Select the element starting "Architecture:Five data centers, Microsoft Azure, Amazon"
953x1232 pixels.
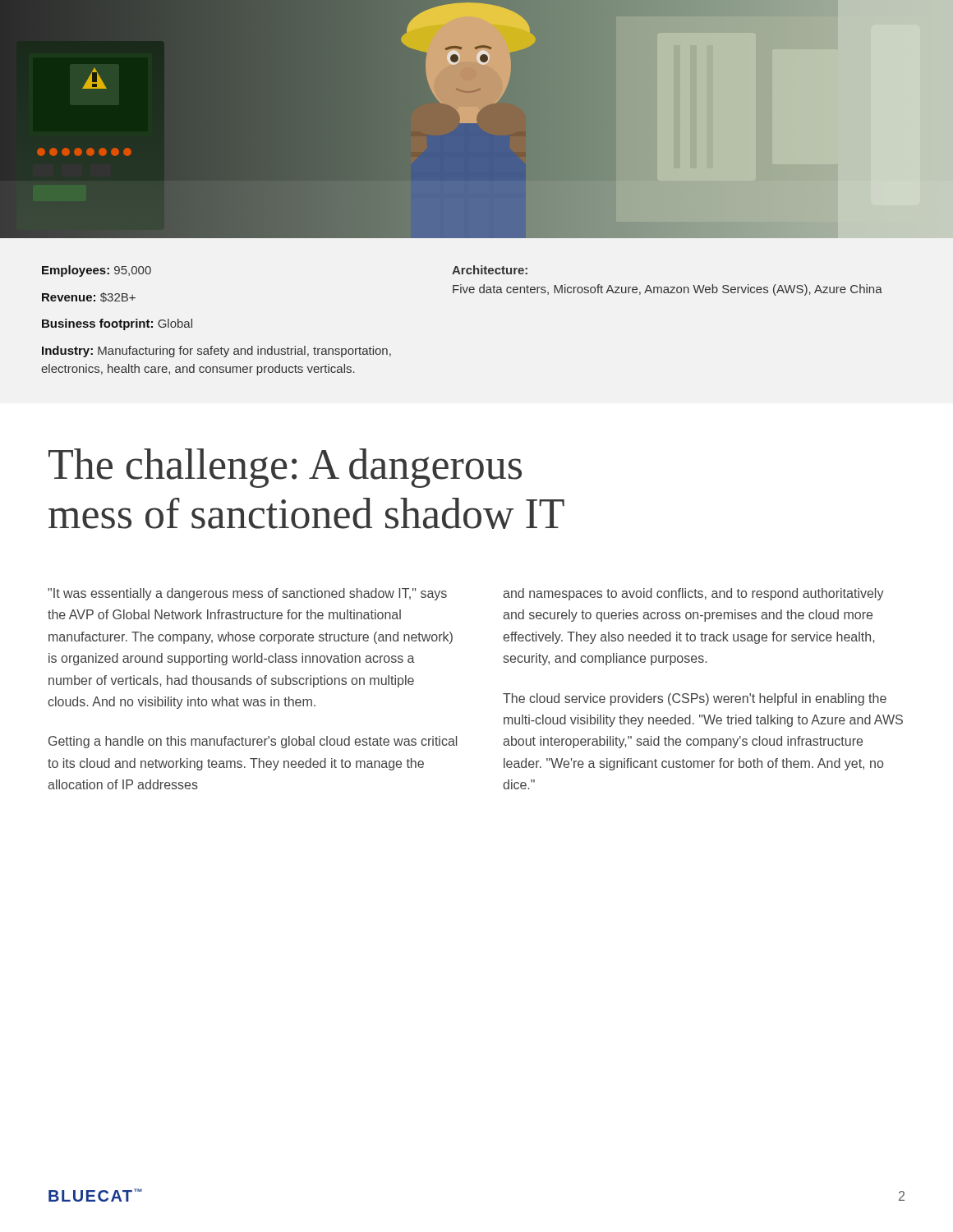click(x=682, y=280)
